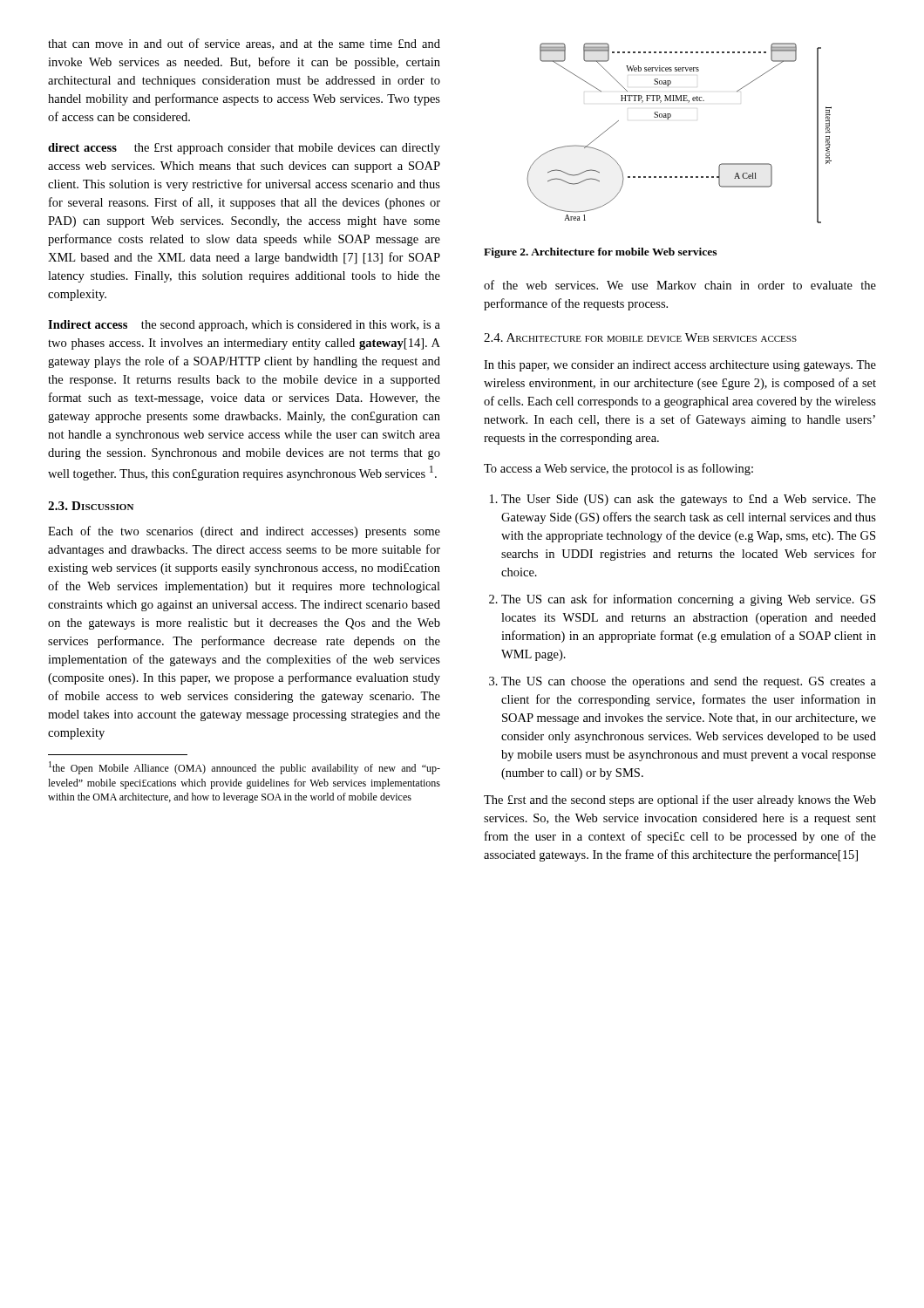This screenshot has width=924, height=1308.
Task: Click the schematic
Action: (680, 137)
